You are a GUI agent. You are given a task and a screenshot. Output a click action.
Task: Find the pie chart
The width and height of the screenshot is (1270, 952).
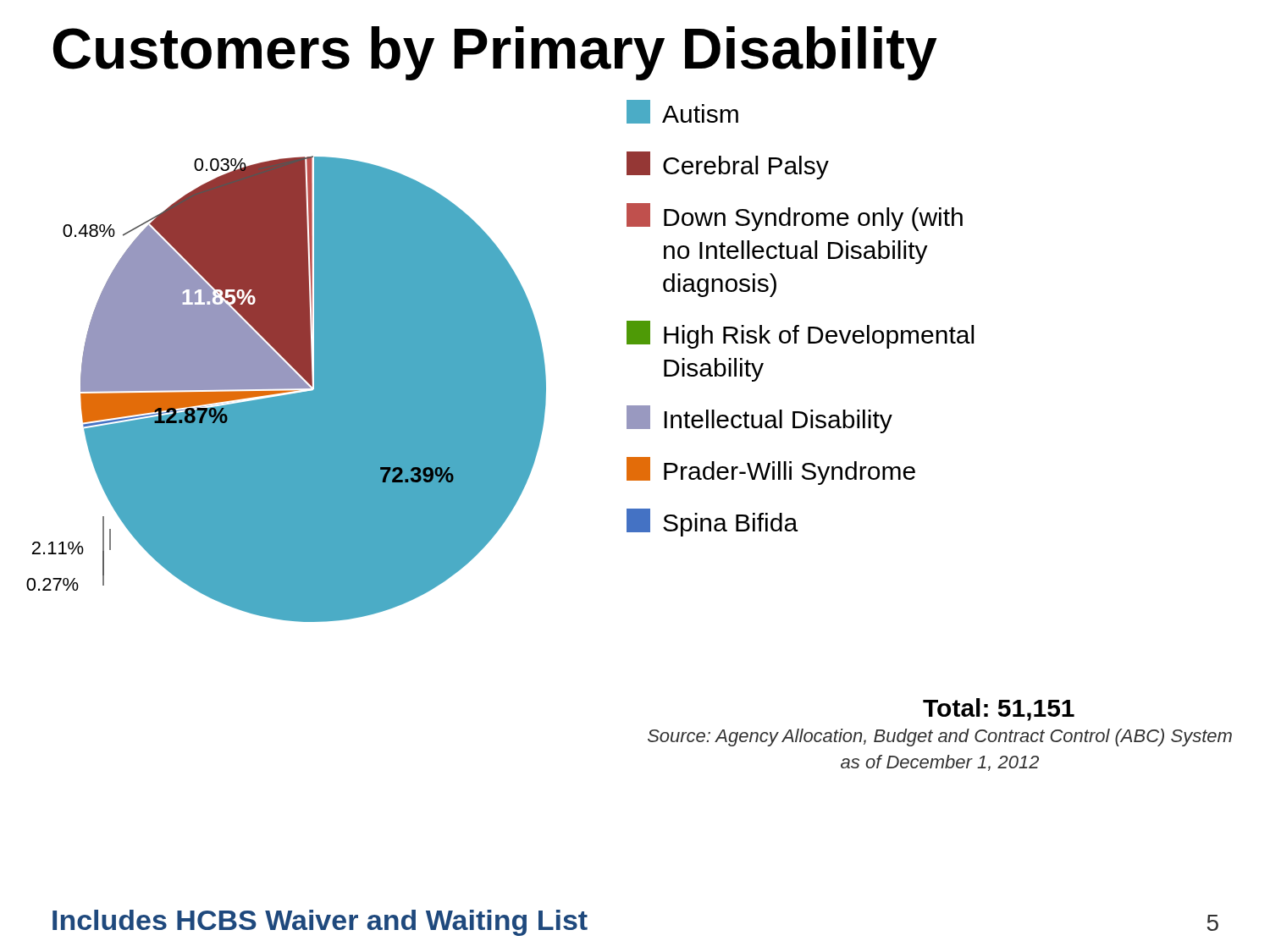tap(313, 372)
